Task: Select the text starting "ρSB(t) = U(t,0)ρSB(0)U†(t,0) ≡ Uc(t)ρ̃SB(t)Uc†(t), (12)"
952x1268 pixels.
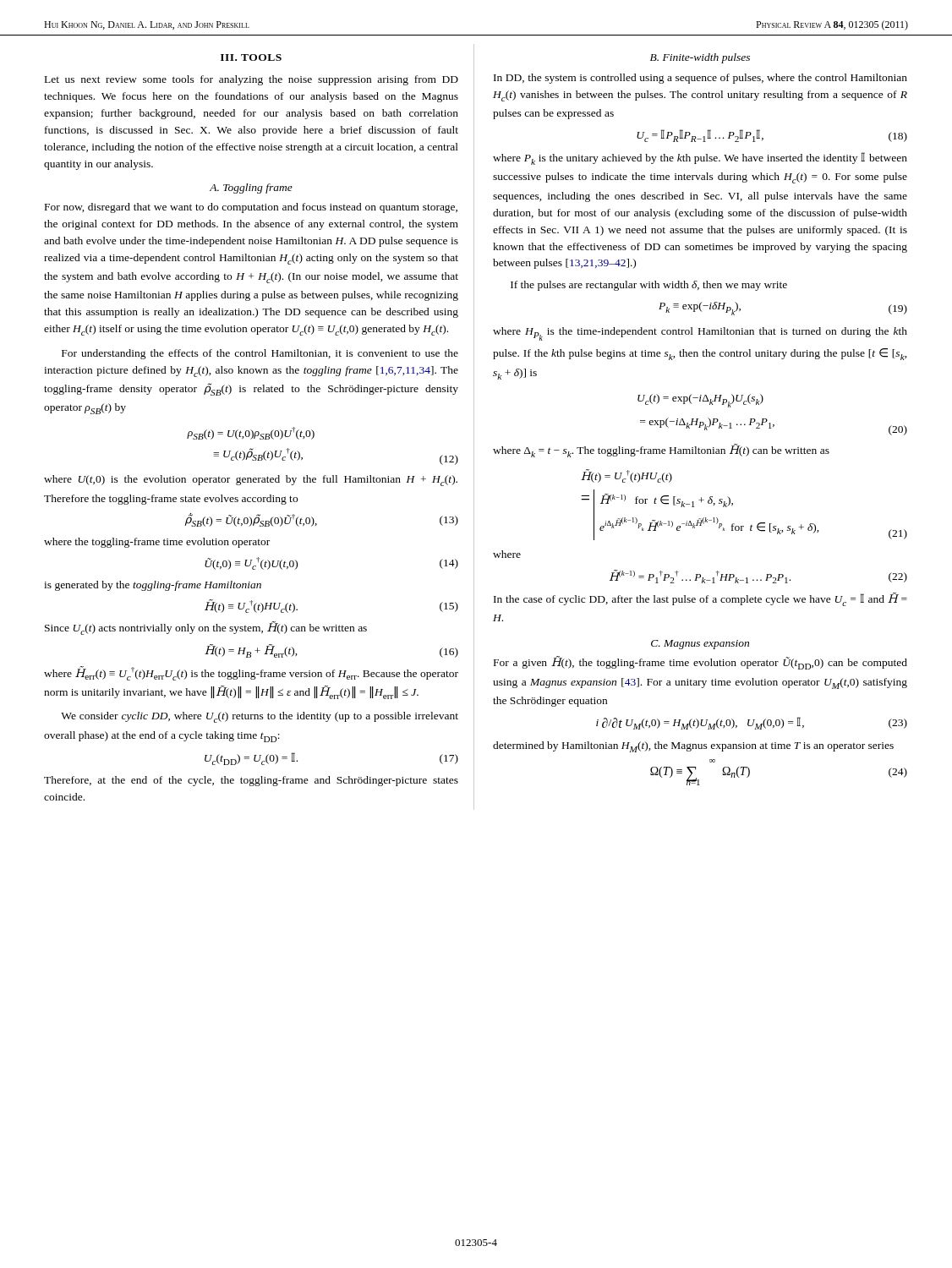Action: coord(251,445)
